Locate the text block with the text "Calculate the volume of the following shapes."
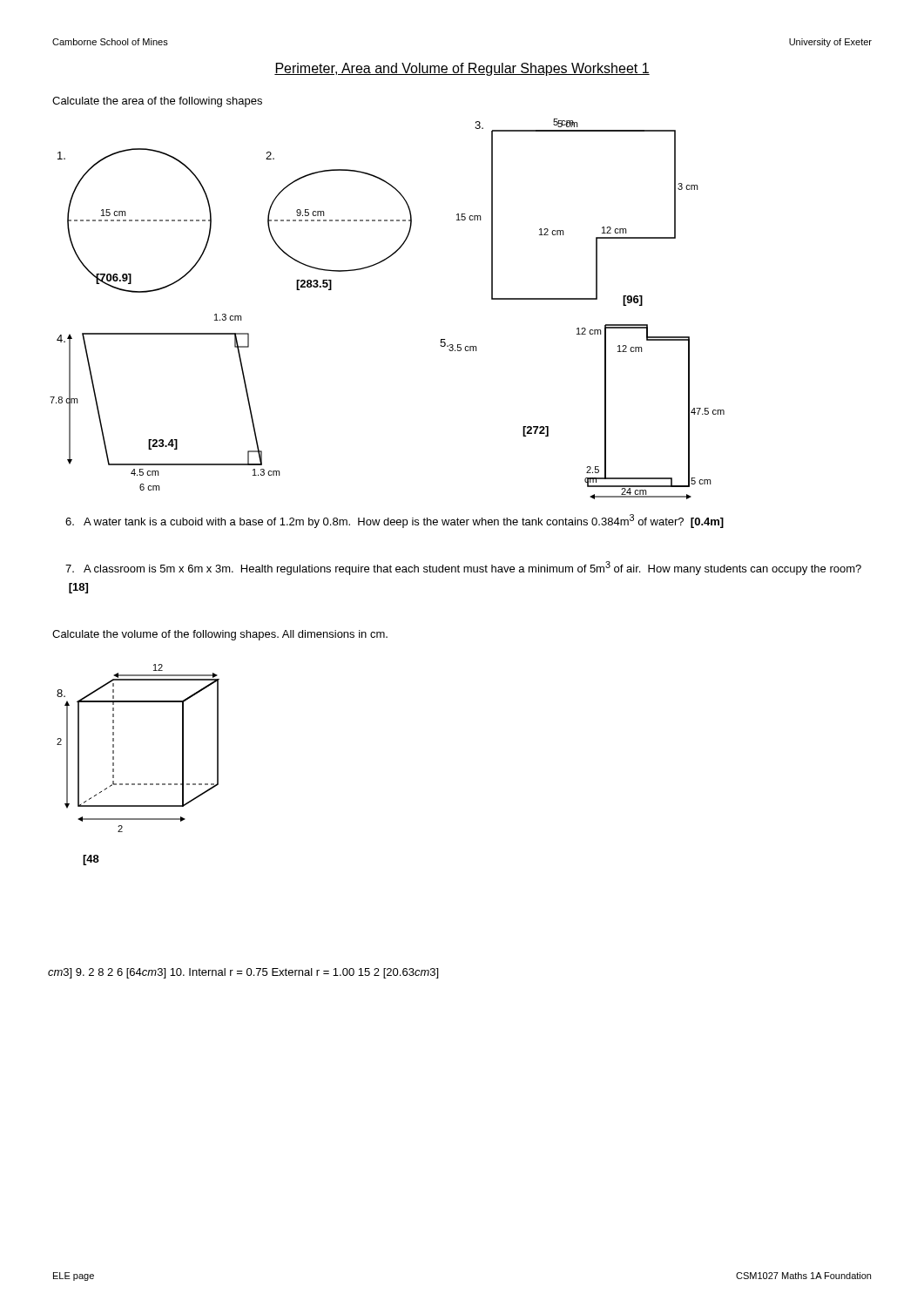The height and width of the screenshot is (1307, 924). [x=220, y=634]
